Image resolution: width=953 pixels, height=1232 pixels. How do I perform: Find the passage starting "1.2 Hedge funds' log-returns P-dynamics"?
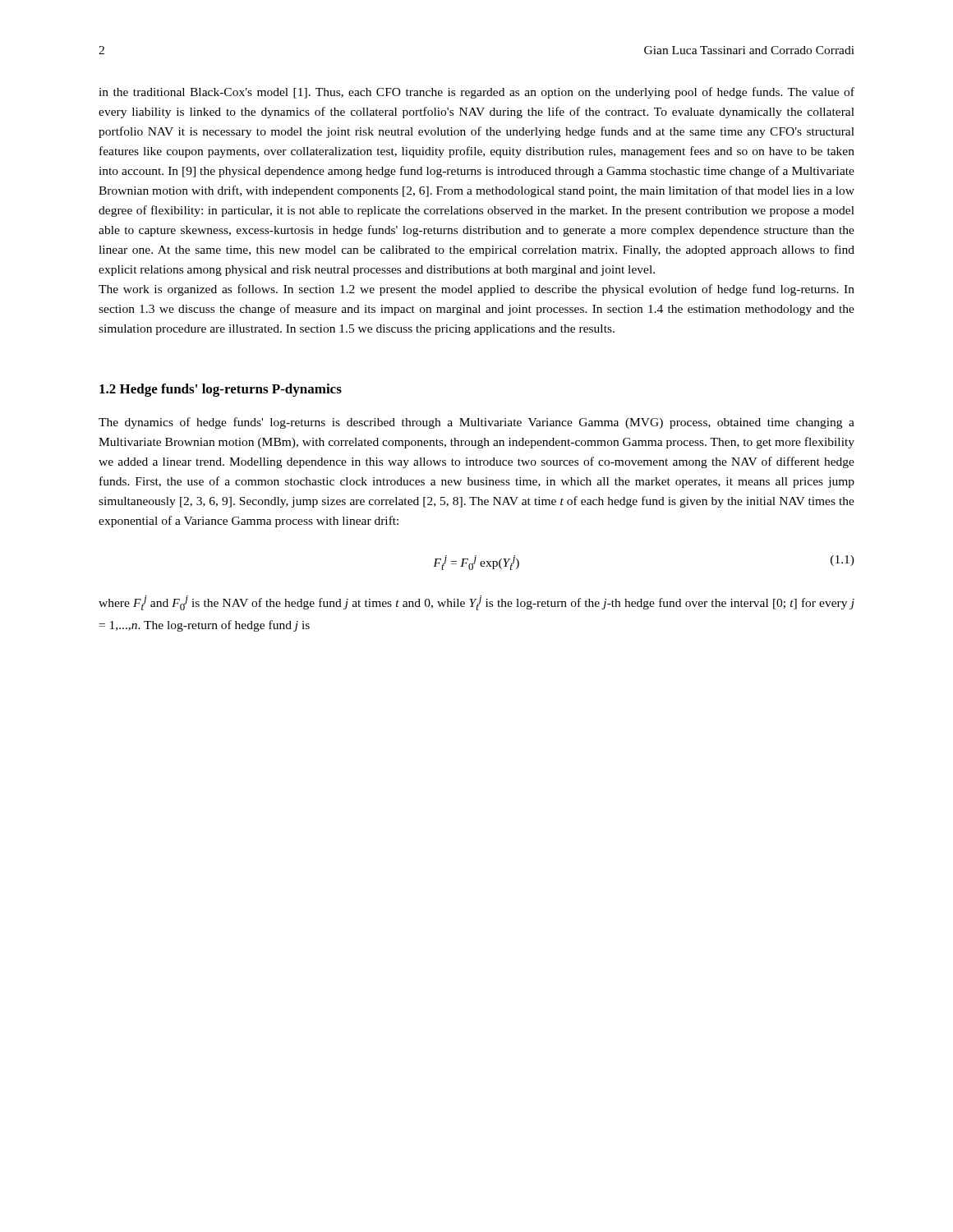coord(220,389)
